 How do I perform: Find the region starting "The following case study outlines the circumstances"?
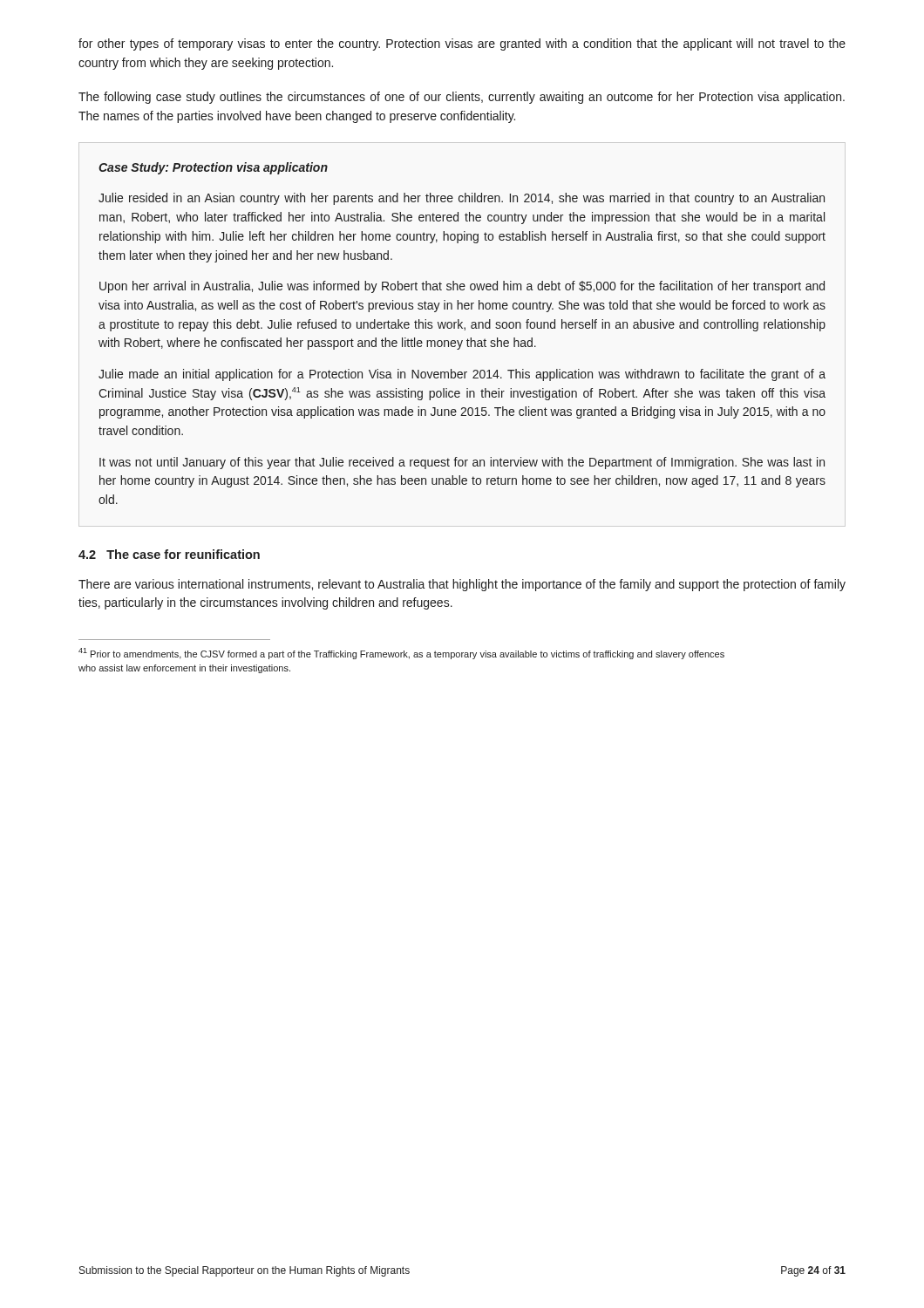tap(462, 107)
